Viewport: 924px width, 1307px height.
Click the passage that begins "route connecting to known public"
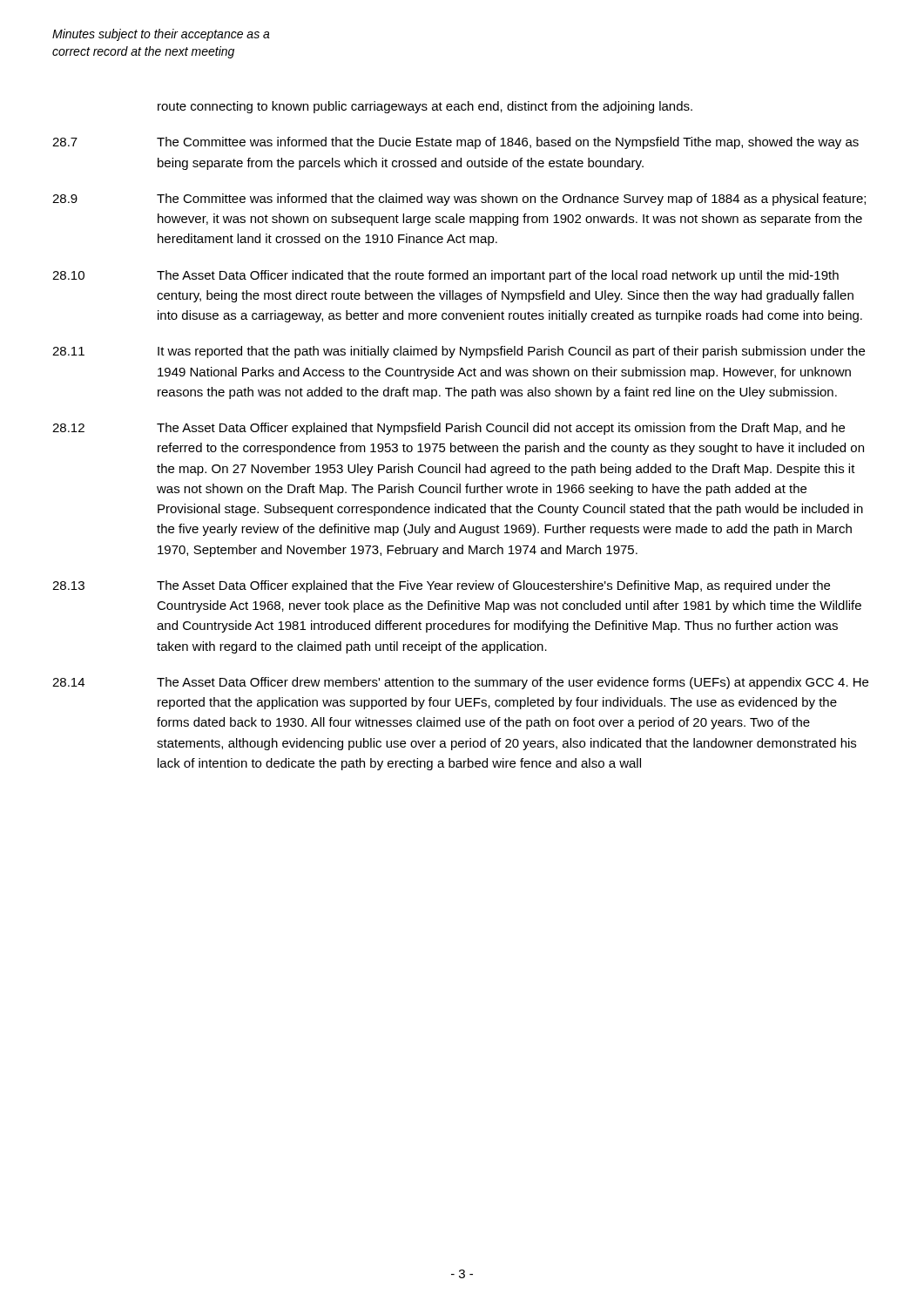coord(425,106)
